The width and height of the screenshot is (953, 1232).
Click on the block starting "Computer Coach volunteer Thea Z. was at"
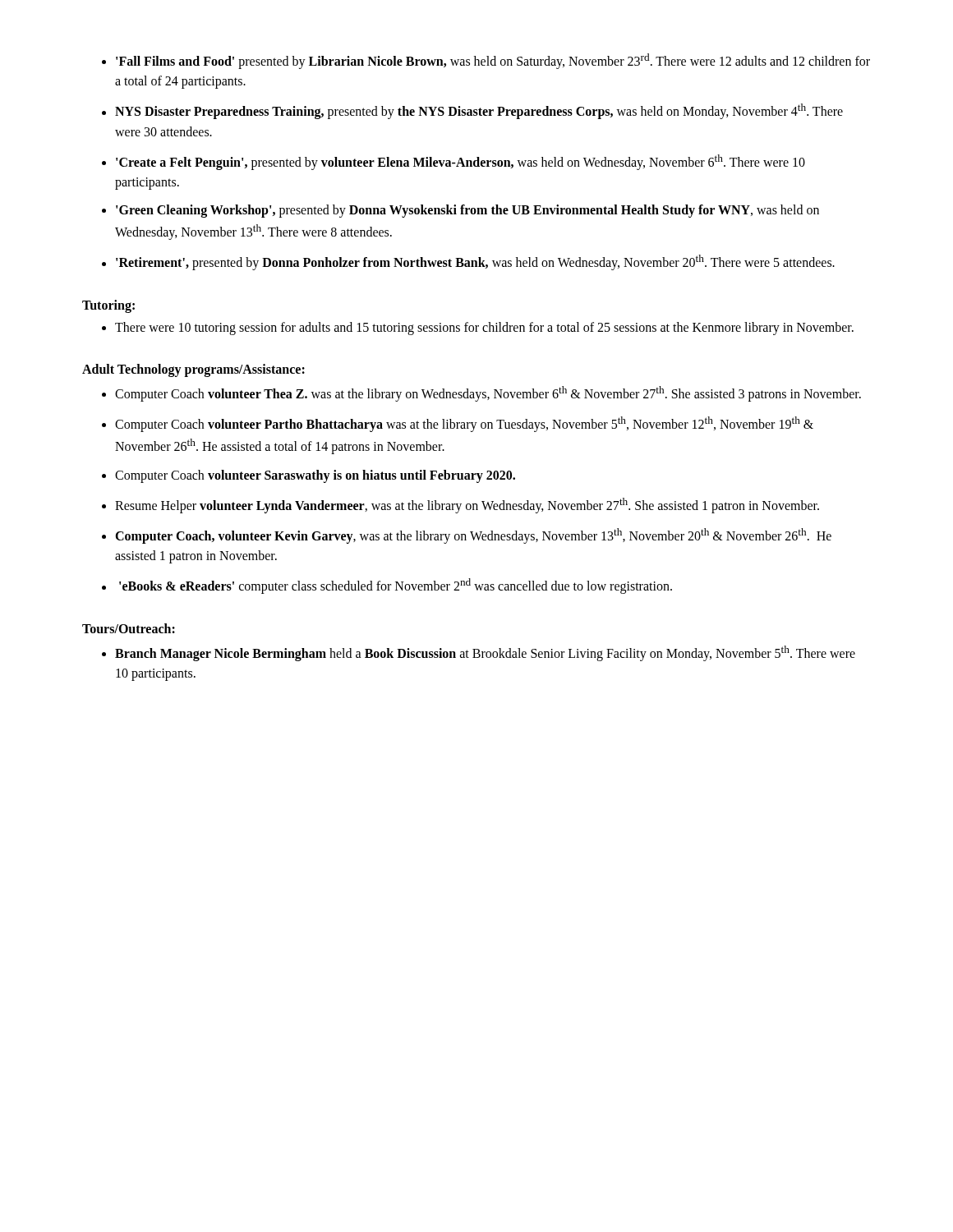[x=488, y=392]
